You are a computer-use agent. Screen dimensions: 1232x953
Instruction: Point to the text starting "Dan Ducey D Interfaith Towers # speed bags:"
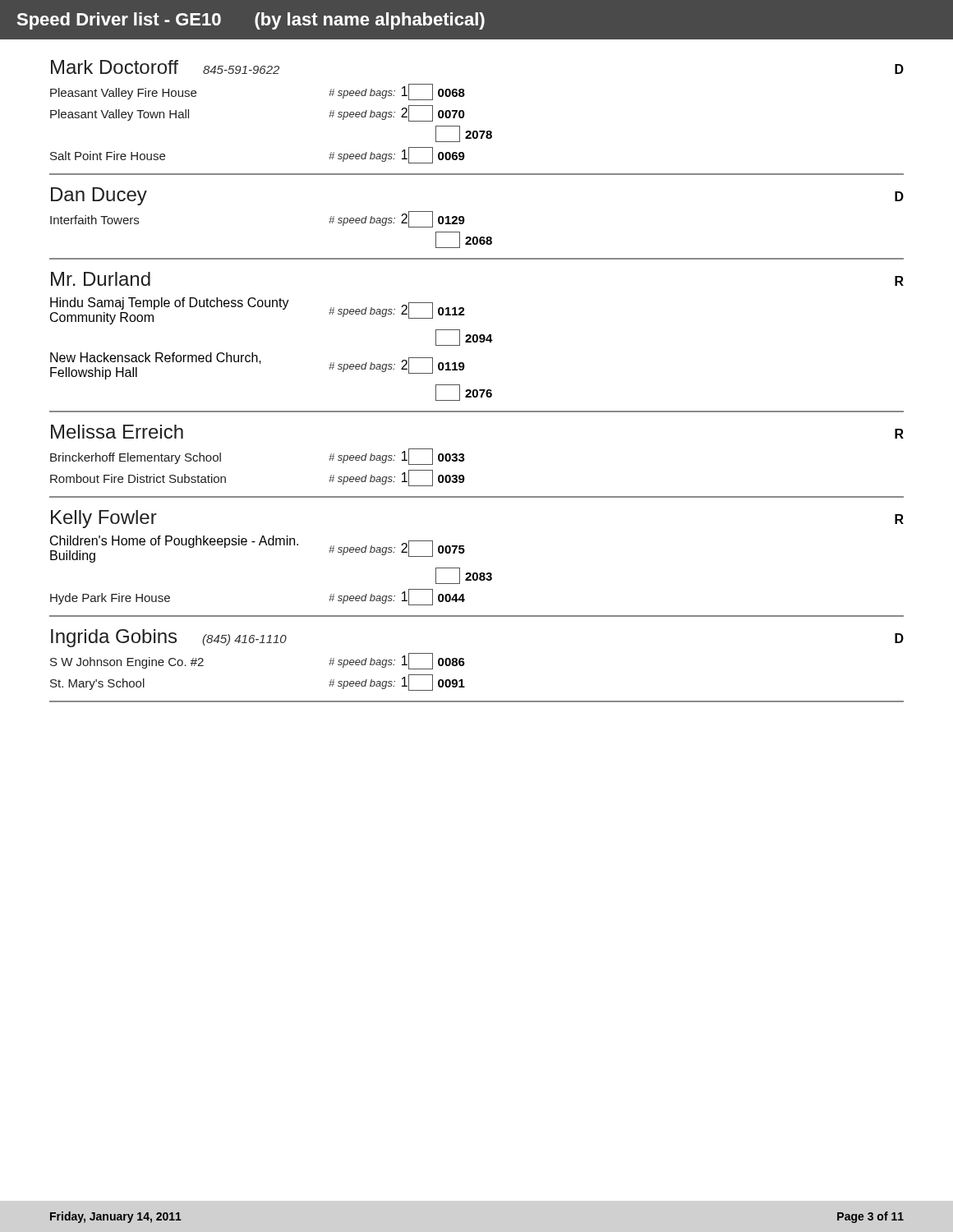point(100,199)
